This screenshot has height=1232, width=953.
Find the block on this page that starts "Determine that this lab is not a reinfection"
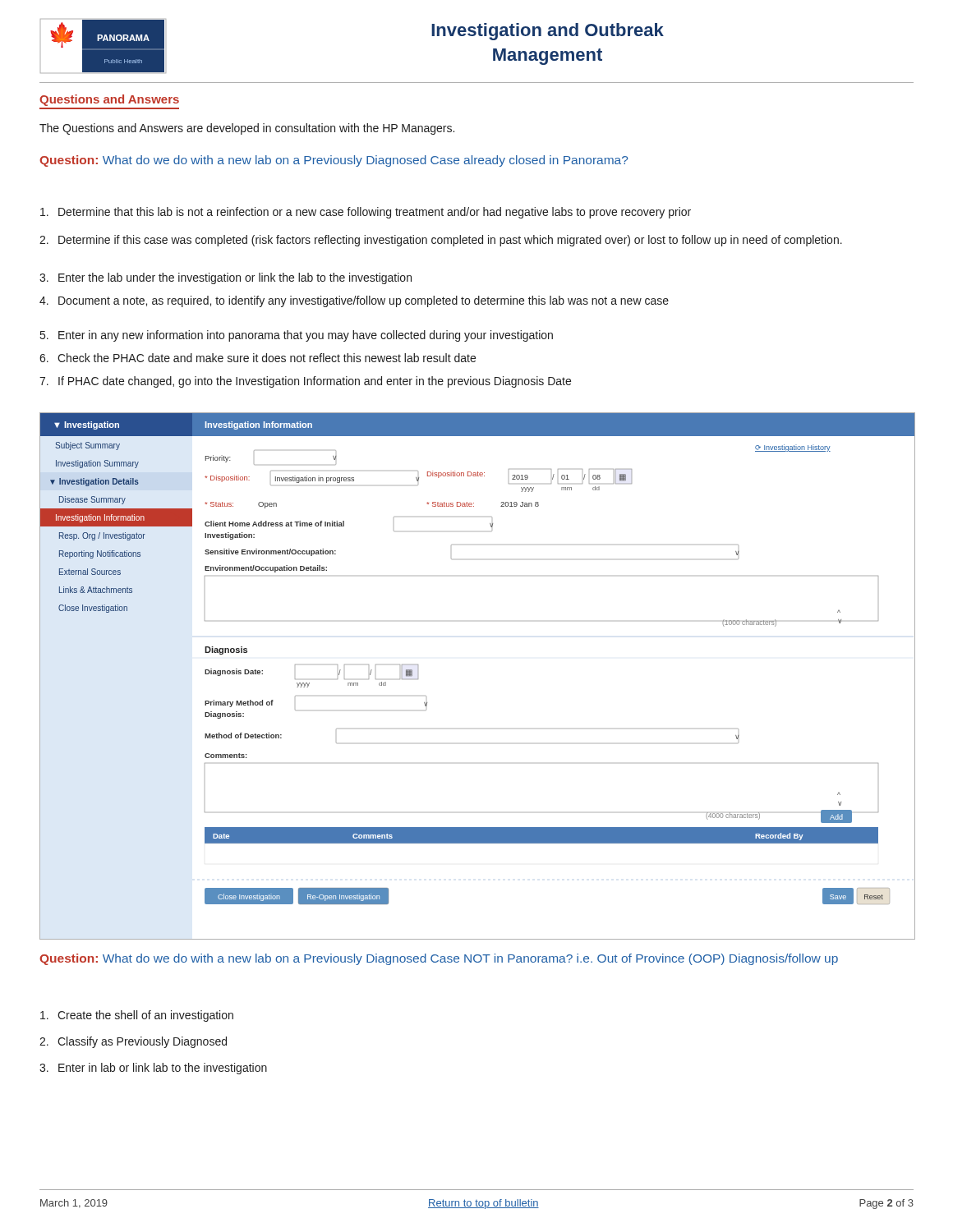365,212
